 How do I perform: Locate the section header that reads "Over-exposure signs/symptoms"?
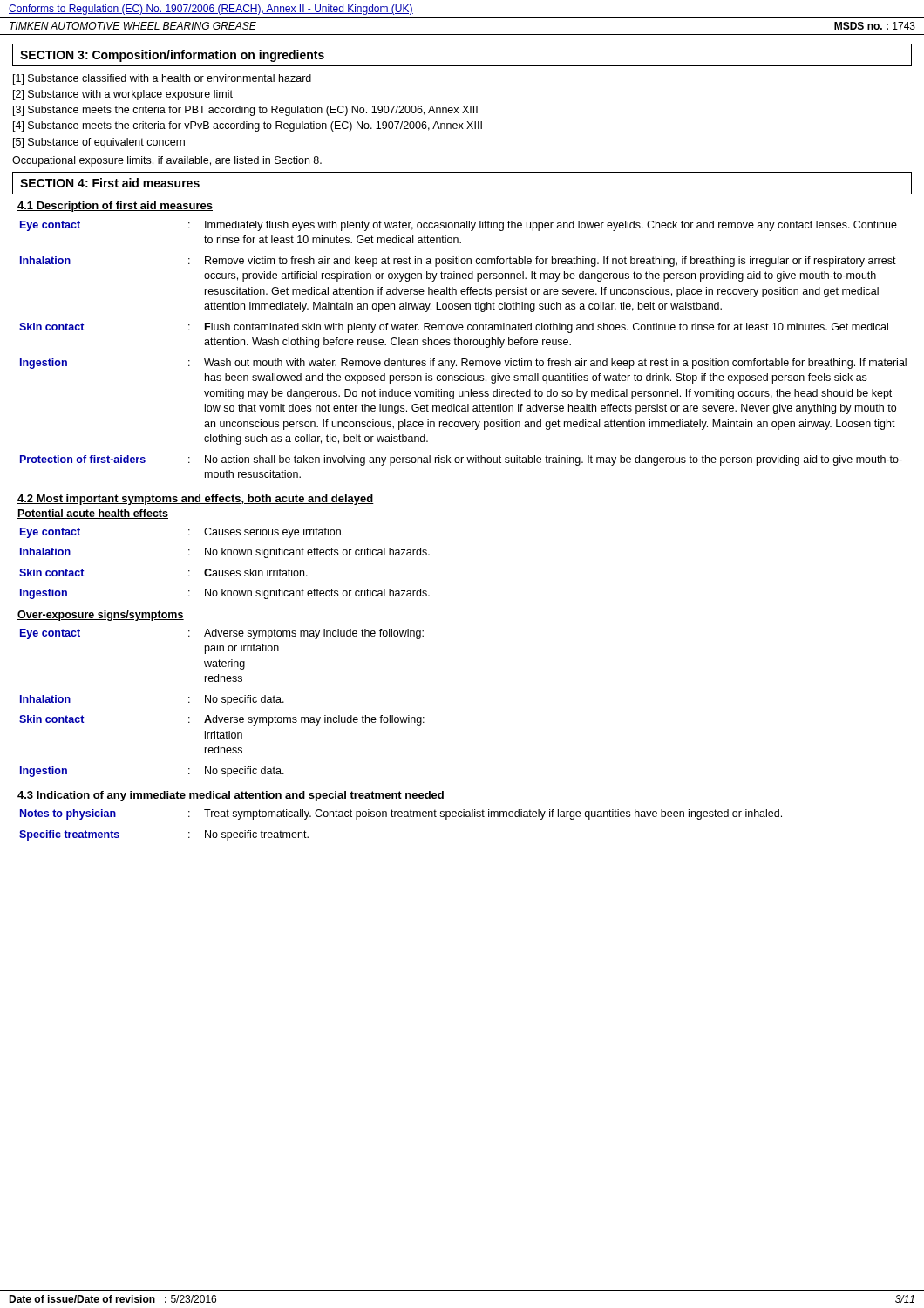[x=100, y=614]
